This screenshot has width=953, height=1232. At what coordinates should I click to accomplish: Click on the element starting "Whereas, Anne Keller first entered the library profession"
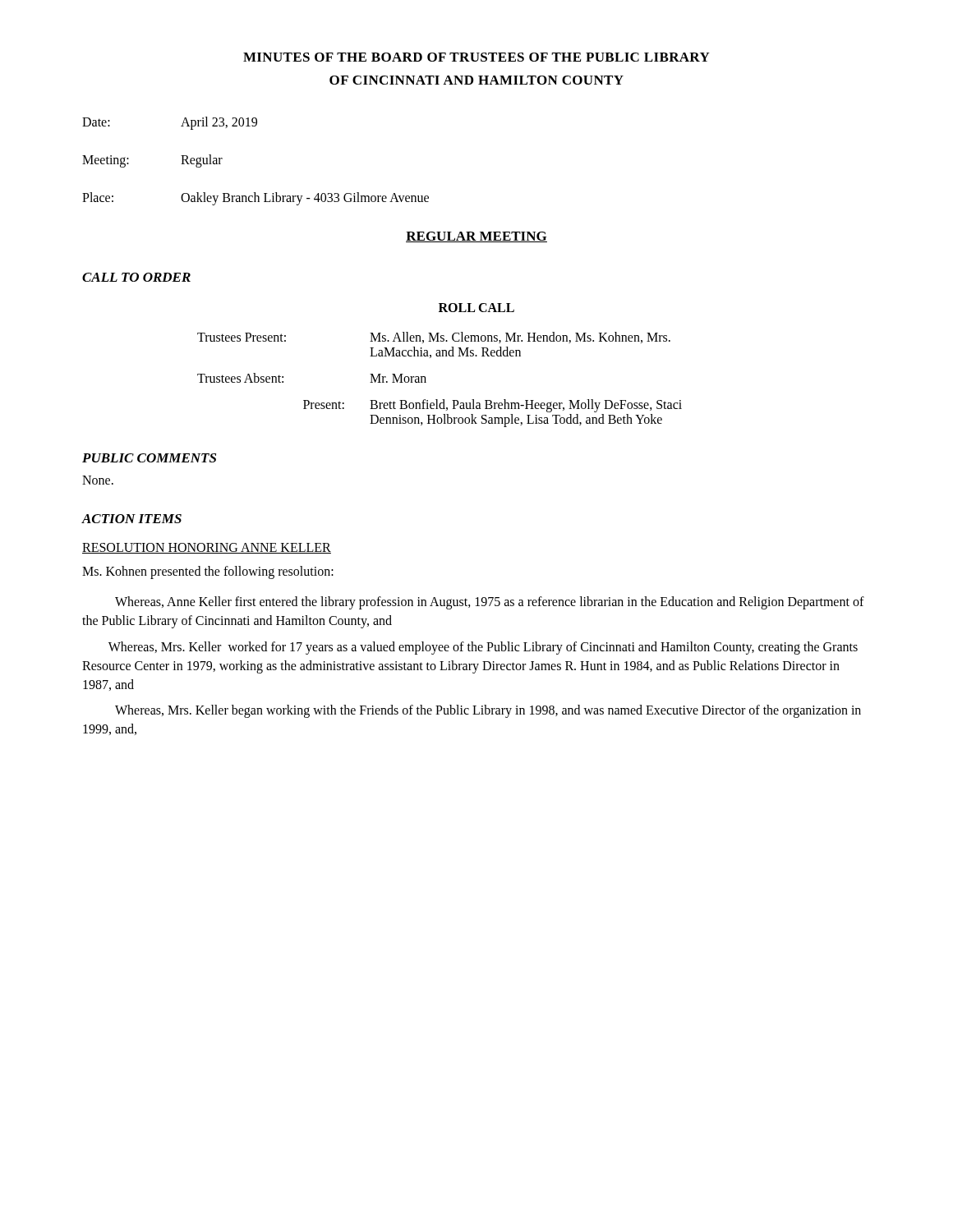(x=473, y=611)
